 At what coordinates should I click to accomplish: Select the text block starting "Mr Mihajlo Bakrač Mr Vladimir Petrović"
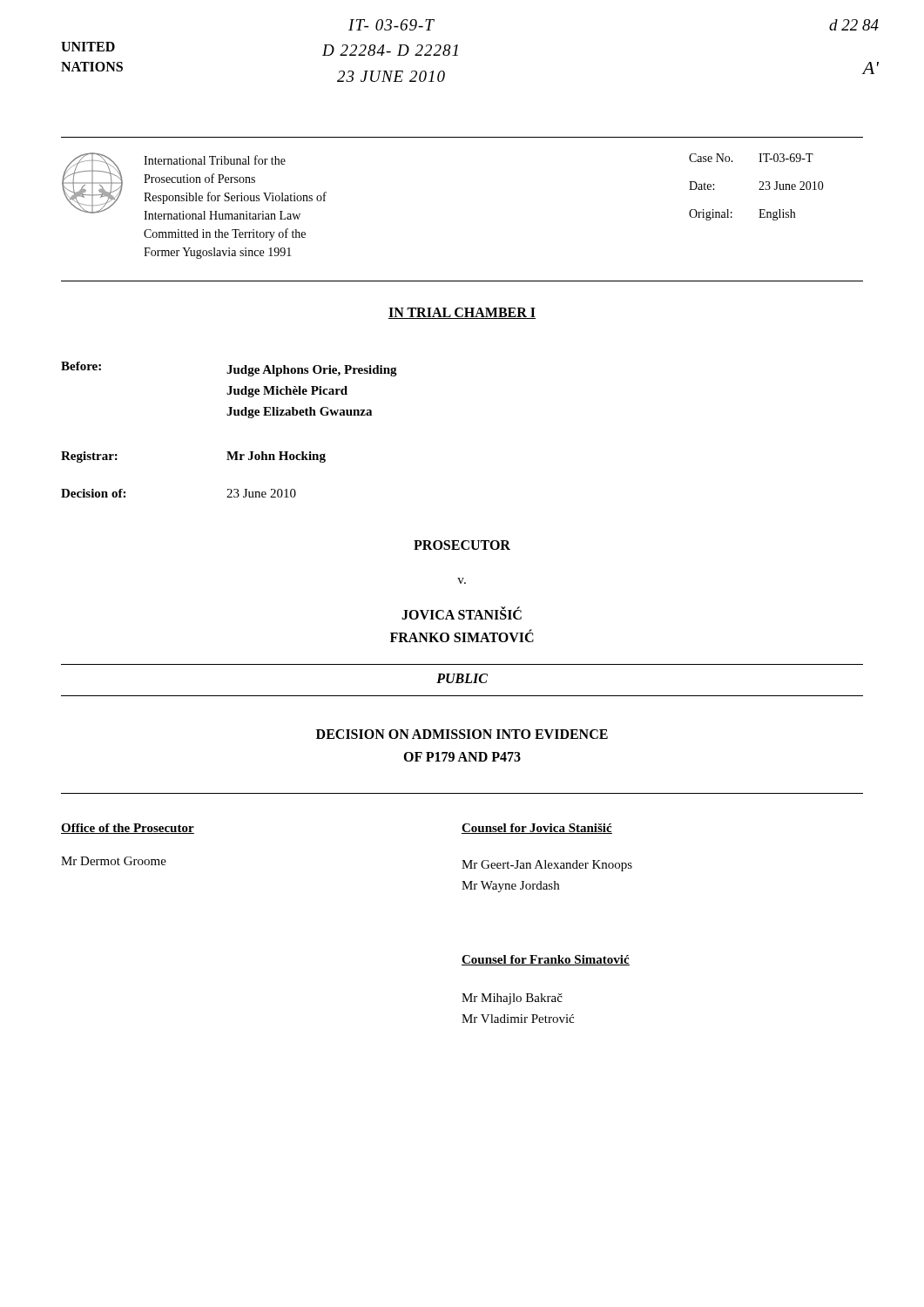[518, 1008]
